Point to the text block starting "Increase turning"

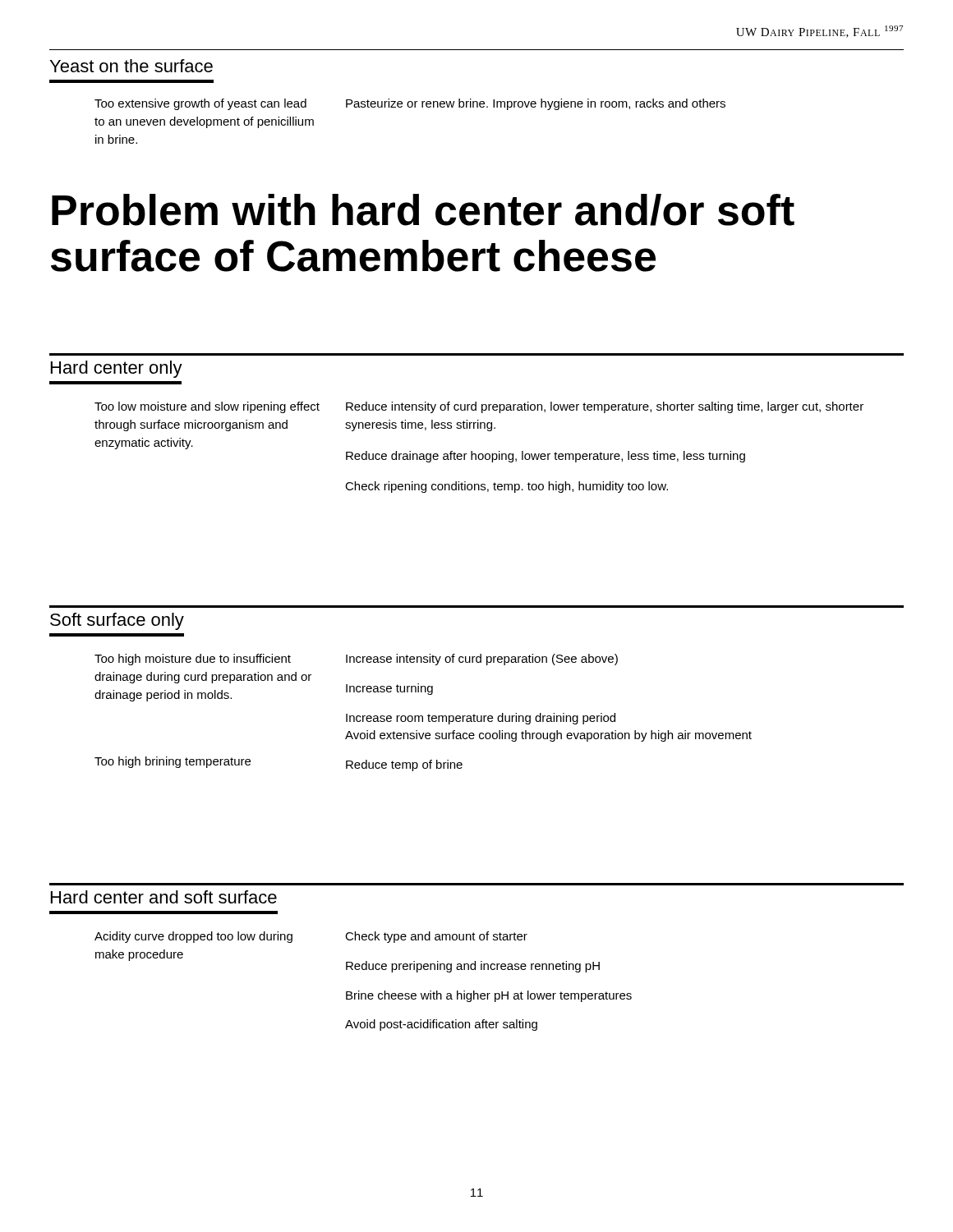[x=389, y=688]
